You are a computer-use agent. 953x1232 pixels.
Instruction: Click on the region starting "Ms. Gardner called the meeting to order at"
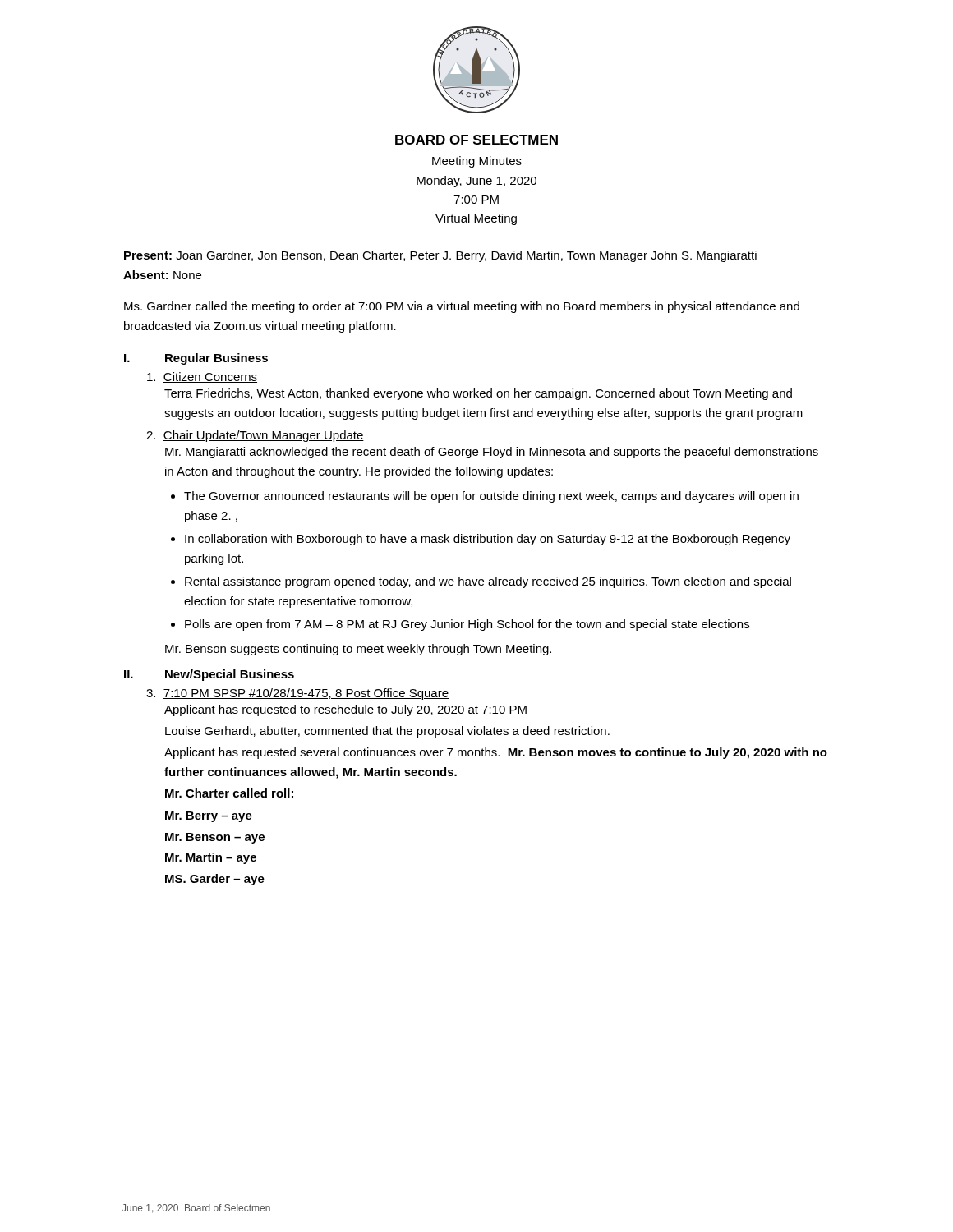click(462, 316)
